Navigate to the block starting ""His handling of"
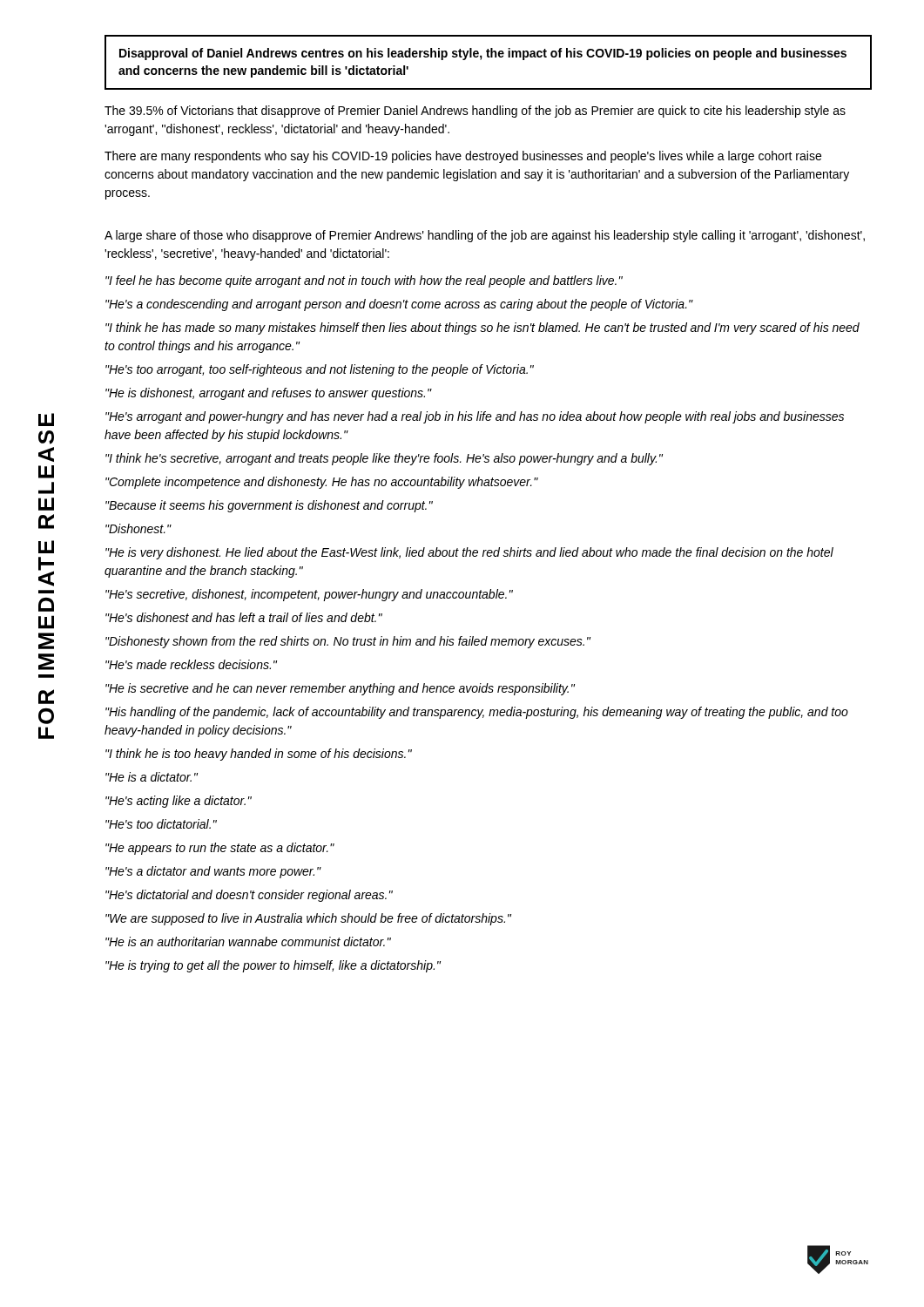Screen dimensions: 1307x924 pyautogui.click(x=476, y=721)
